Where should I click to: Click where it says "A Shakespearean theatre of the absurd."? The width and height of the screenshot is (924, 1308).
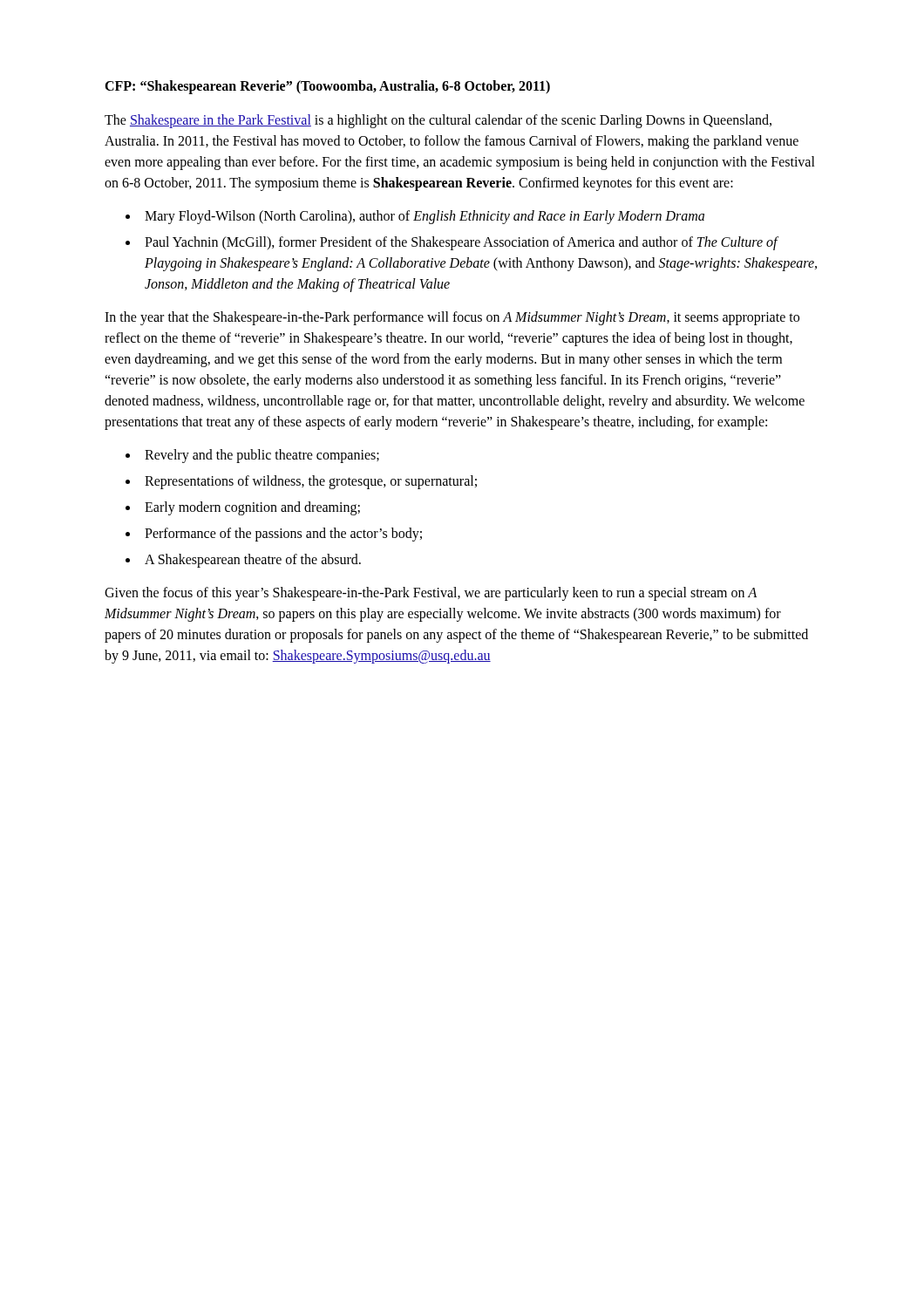pyautogui.click(x=253, y=559)
